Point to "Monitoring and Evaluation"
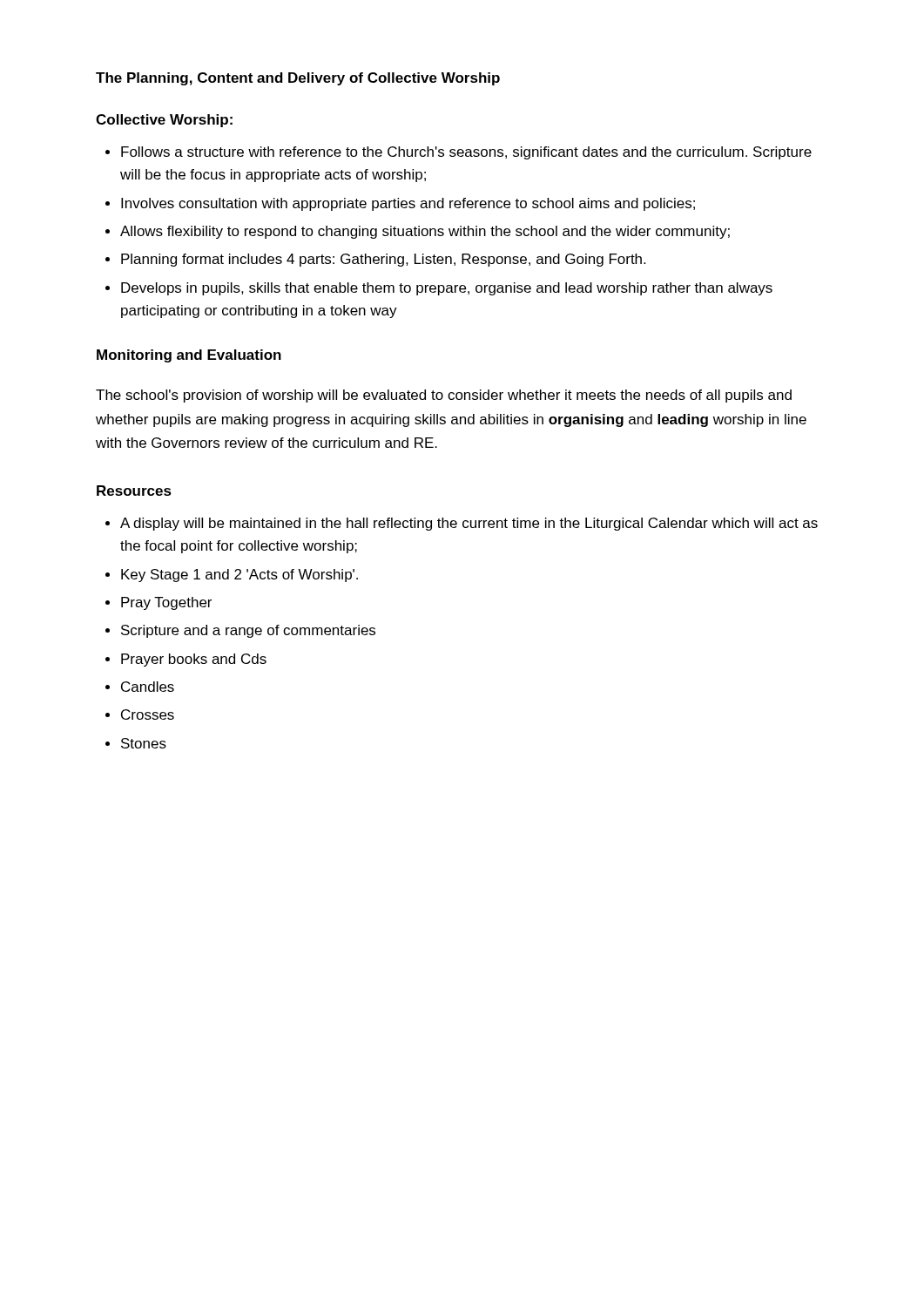This screenshot has height=1307, width=924. tap(189, 355)
